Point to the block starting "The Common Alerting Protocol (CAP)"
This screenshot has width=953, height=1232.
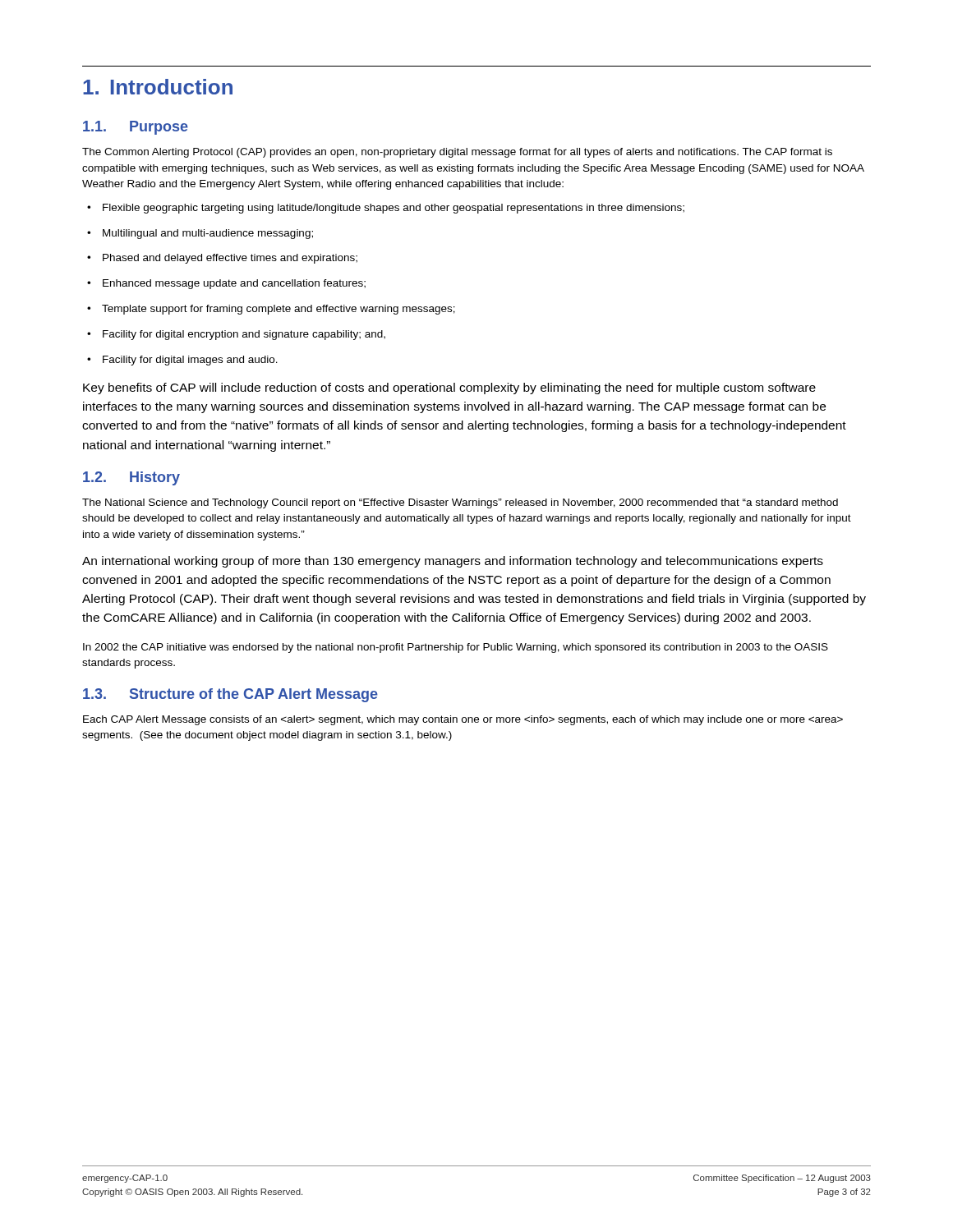tap(476, 168)
